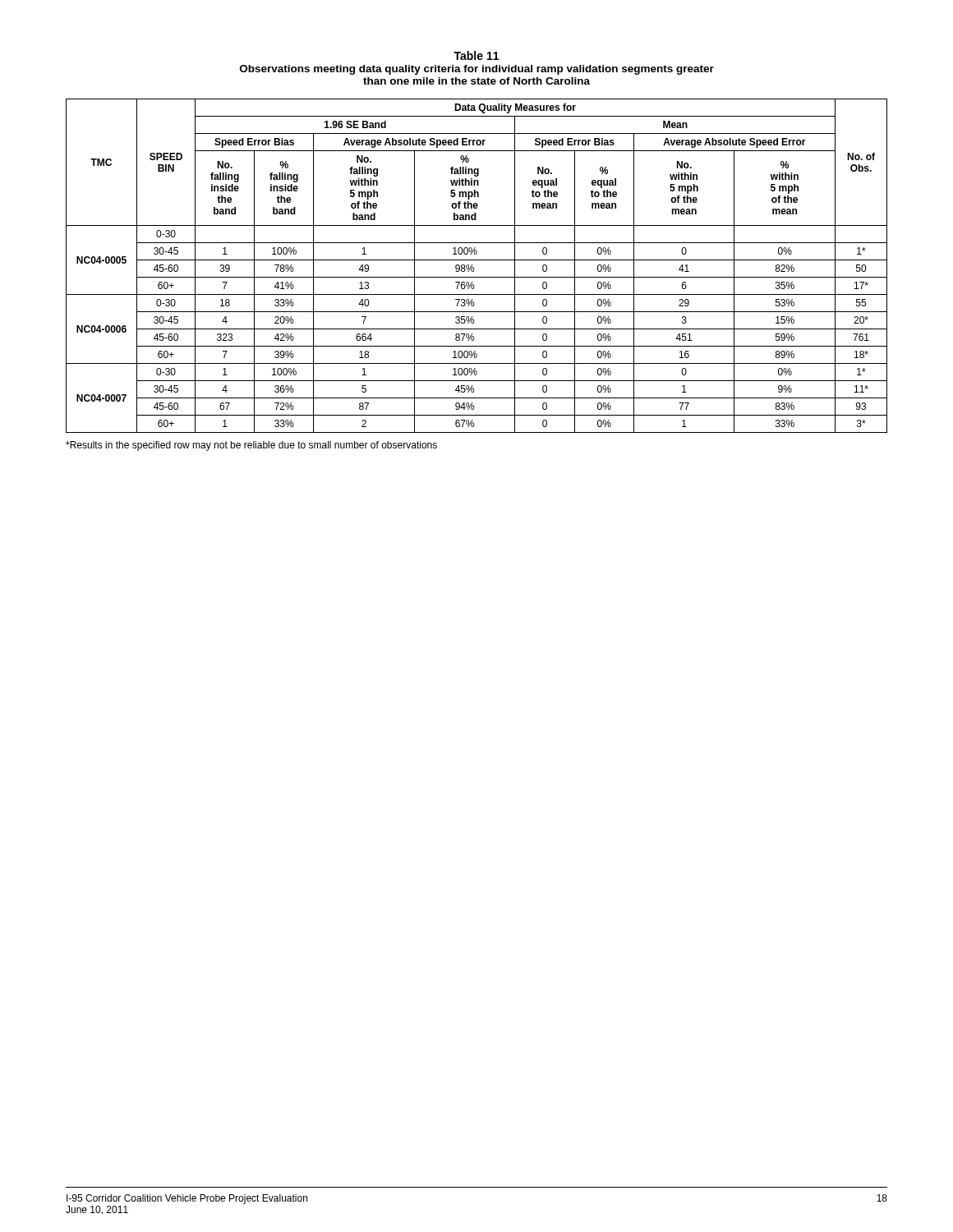Screen dimensions: 1232x953
Task: Click the title that begins "Table 11 Observations meeting data quality criteria for"
Action: [476, 68]
